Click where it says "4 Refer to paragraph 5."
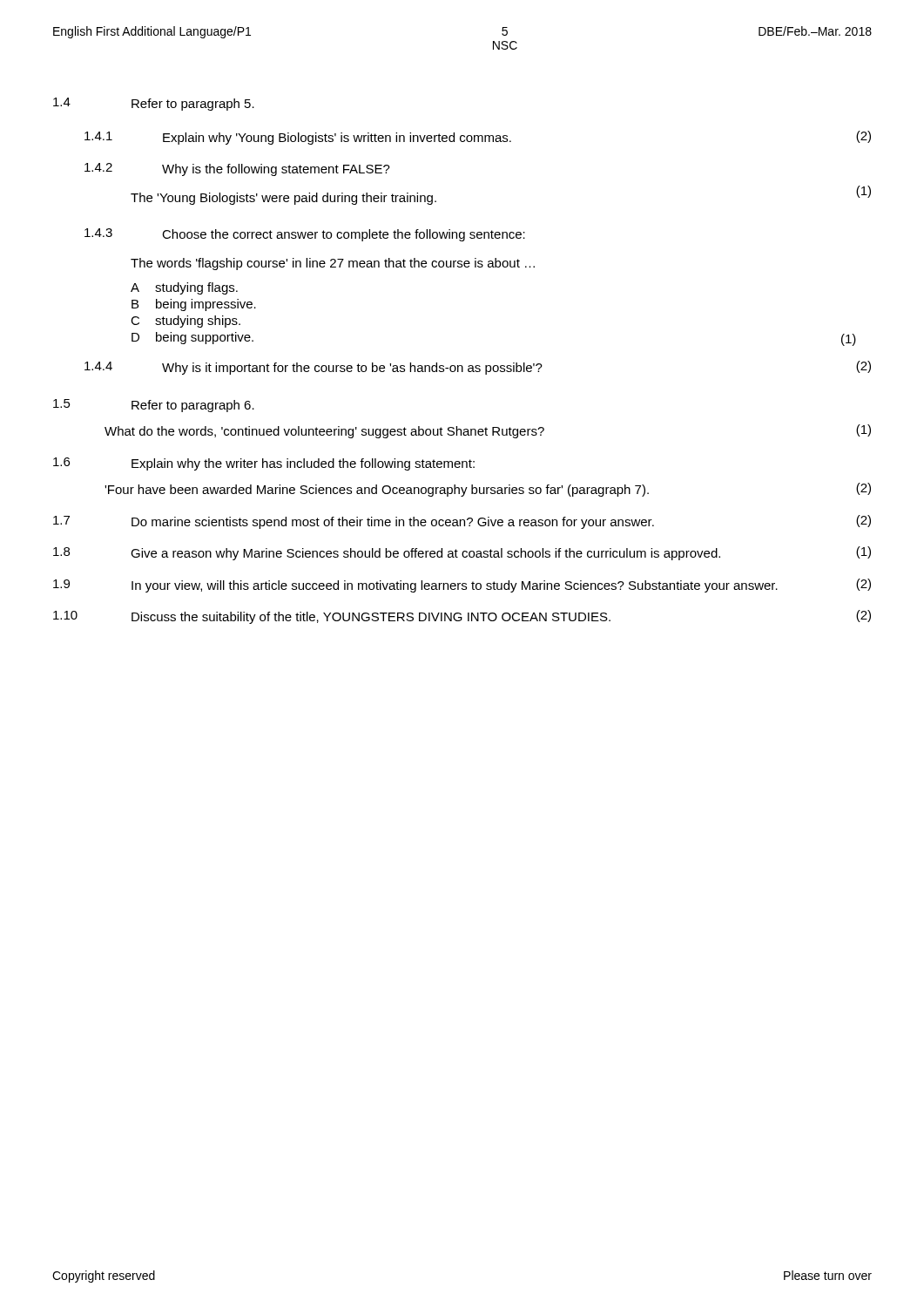This screenshot has height=1307, width=924. tap(154, 104)
